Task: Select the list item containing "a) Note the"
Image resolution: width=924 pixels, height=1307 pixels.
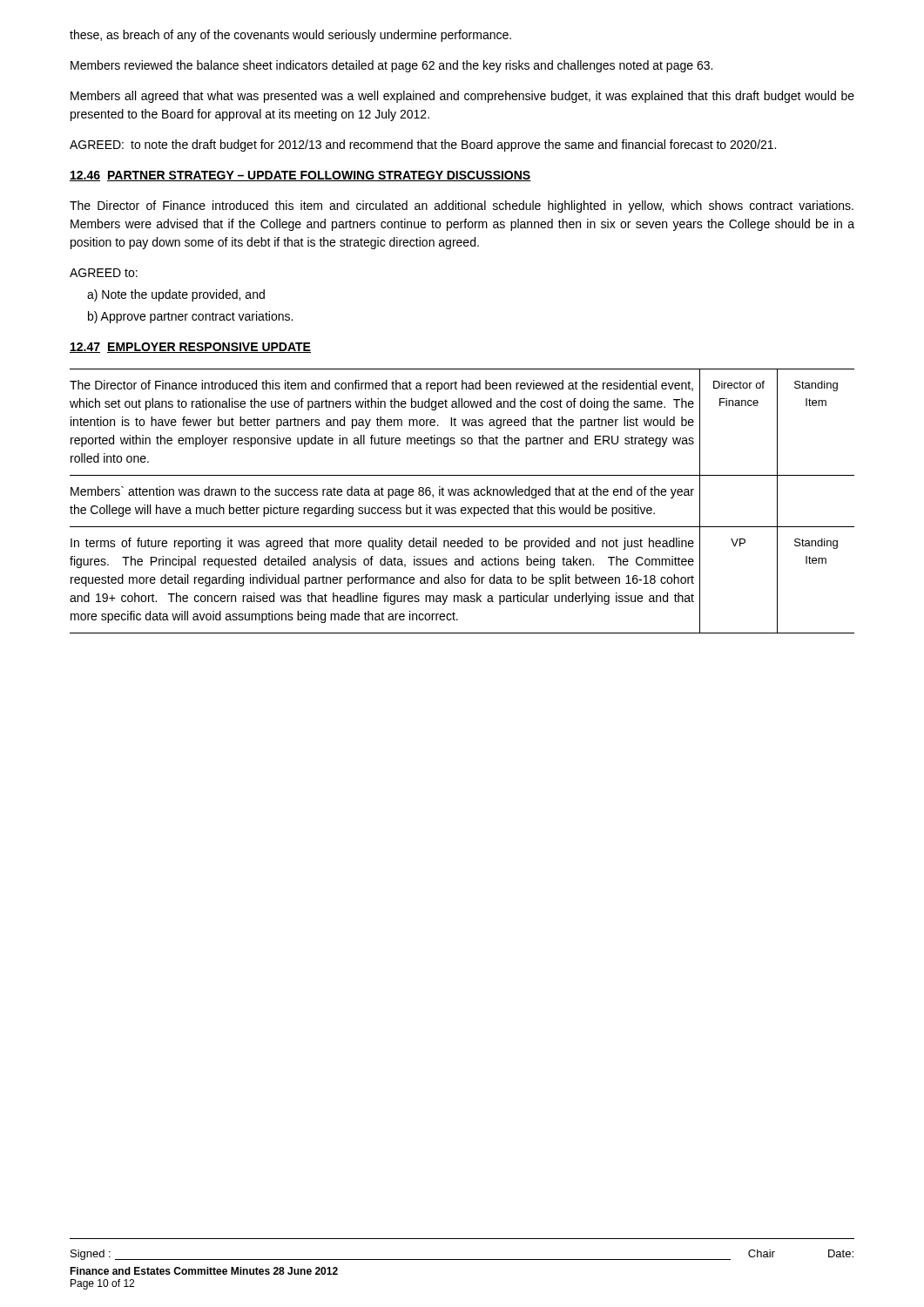Action: (176, 295)
